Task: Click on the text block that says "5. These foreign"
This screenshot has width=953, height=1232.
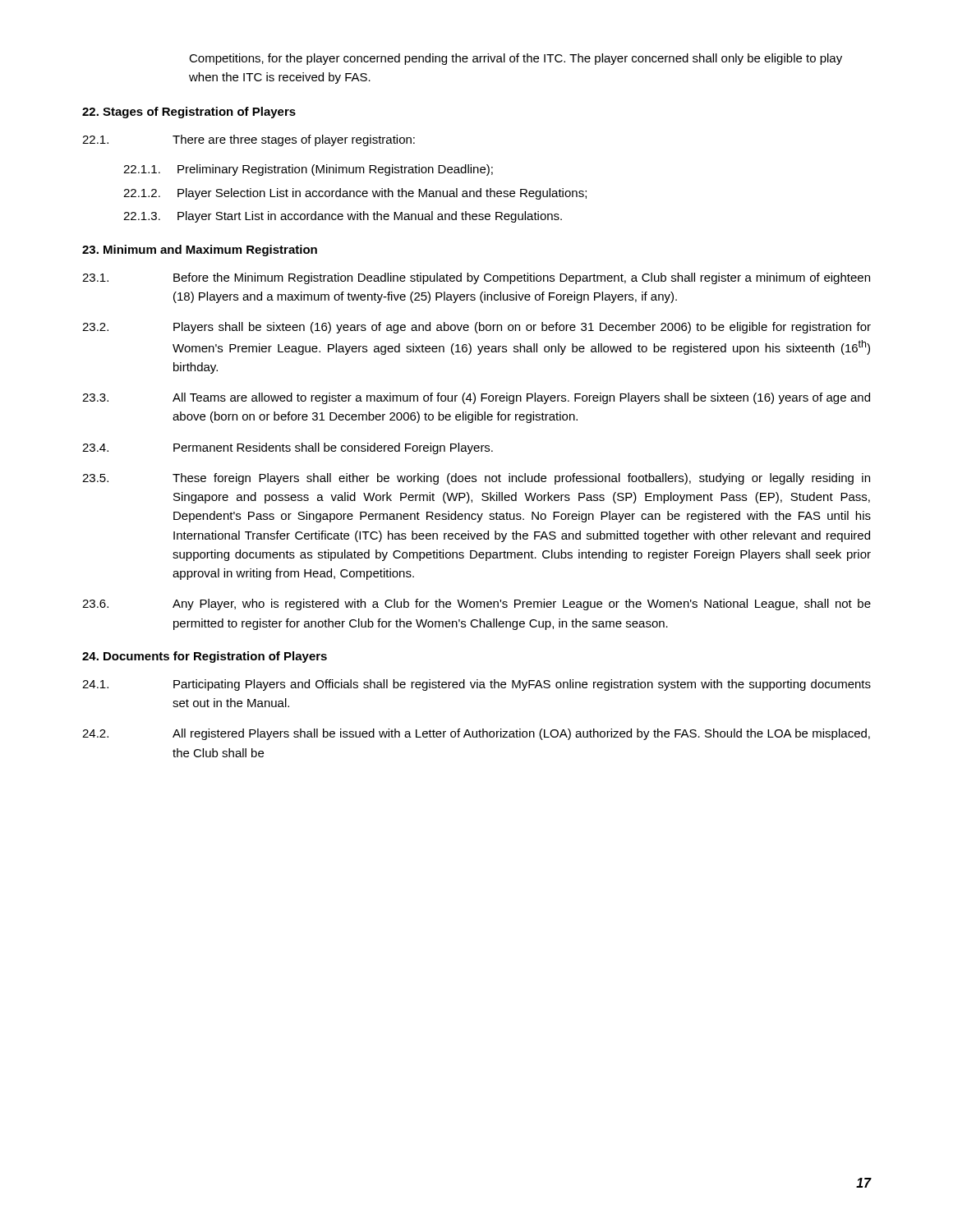Action: coord(476,525)
